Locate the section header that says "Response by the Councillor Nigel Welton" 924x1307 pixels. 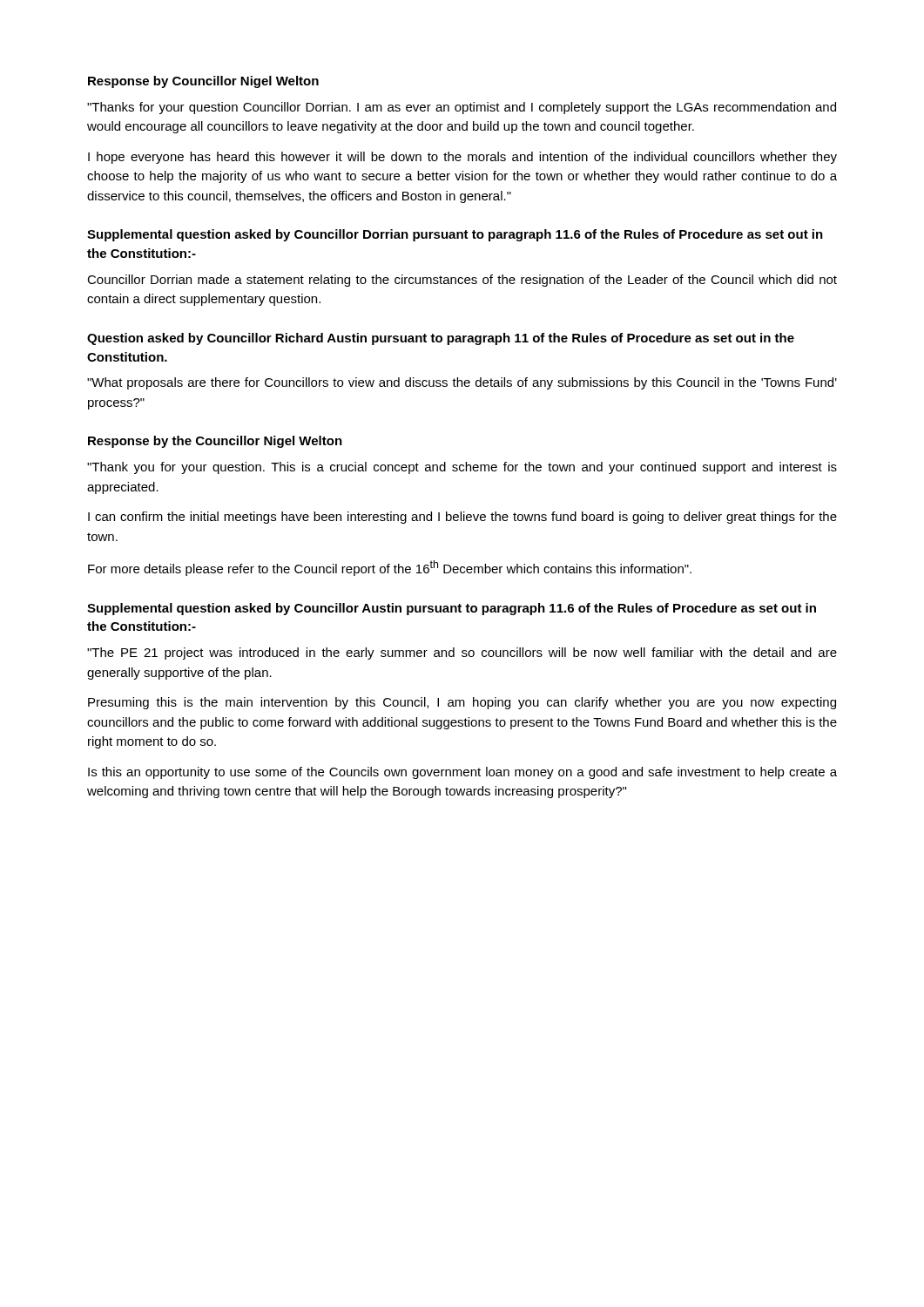tap(215, 441)
